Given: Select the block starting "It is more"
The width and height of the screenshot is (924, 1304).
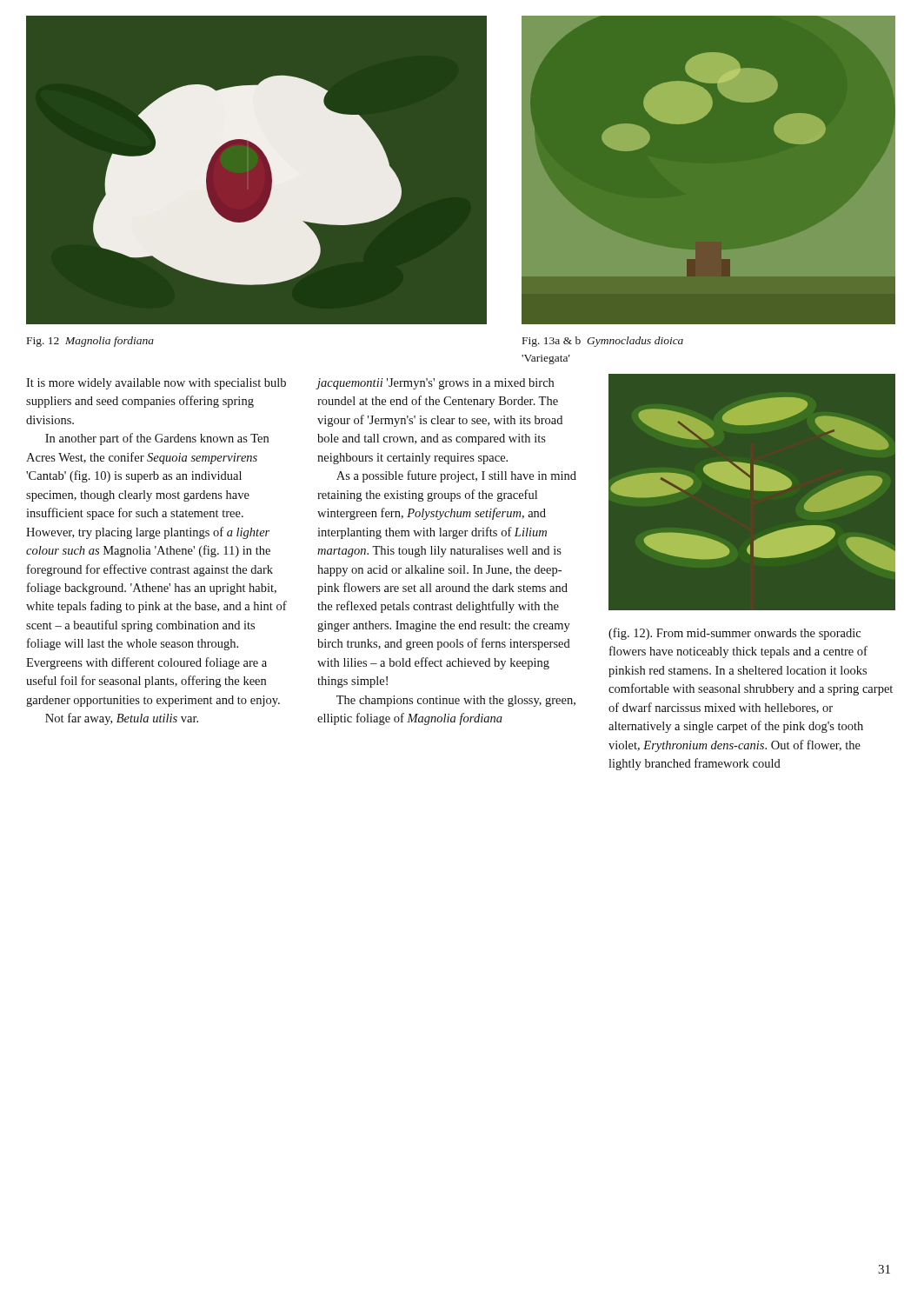Looking at the screenshot, I should pyautogui.click(x=156, y=551).
